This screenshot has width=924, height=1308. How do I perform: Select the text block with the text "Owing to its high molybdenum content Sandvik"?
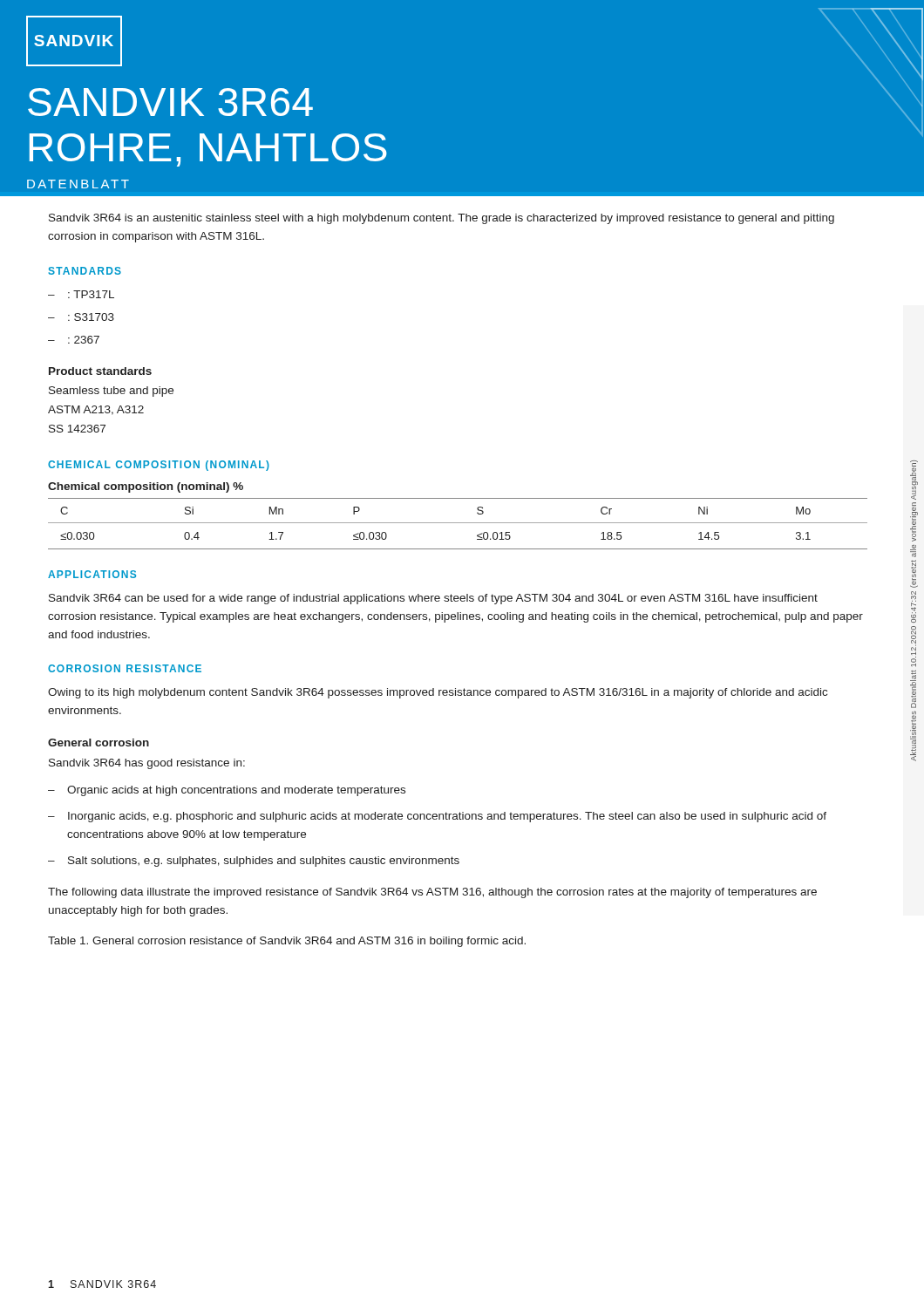(438, 701)
